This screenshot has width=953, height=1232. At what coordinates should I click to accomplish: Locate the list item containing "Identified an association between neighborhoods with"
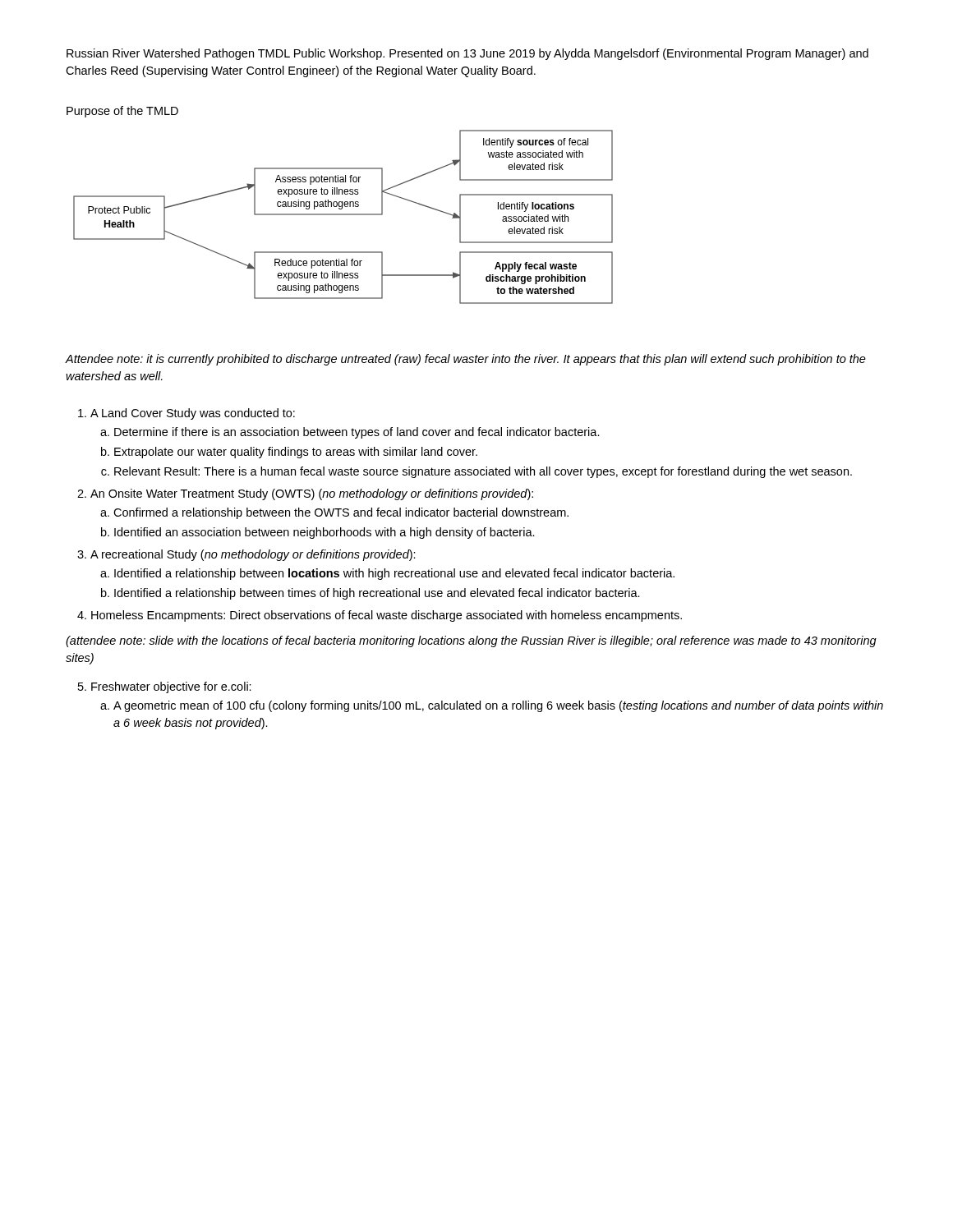[324, 532]
